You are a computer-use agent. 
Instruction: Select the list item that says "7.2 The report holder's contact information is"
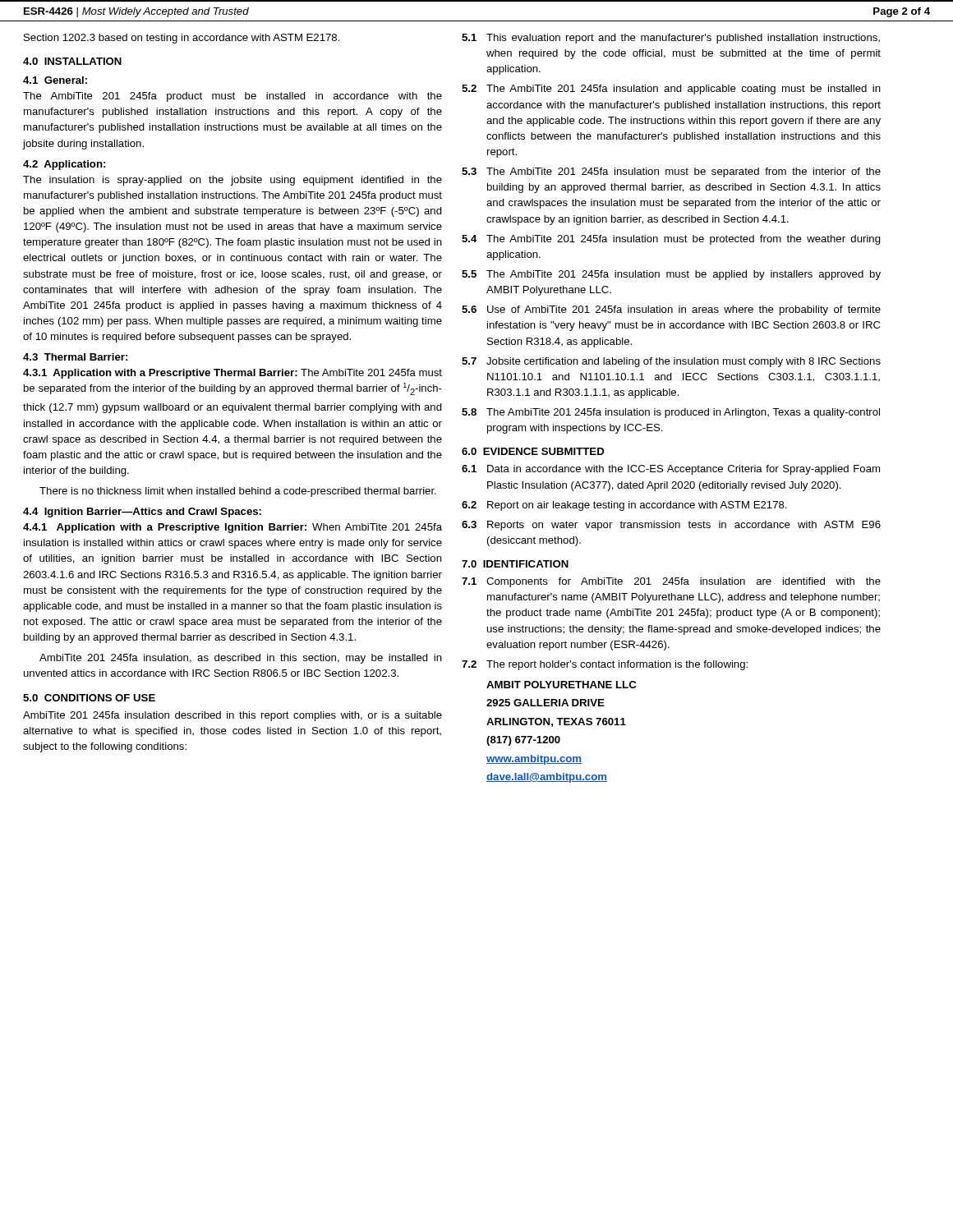(605, 664)
